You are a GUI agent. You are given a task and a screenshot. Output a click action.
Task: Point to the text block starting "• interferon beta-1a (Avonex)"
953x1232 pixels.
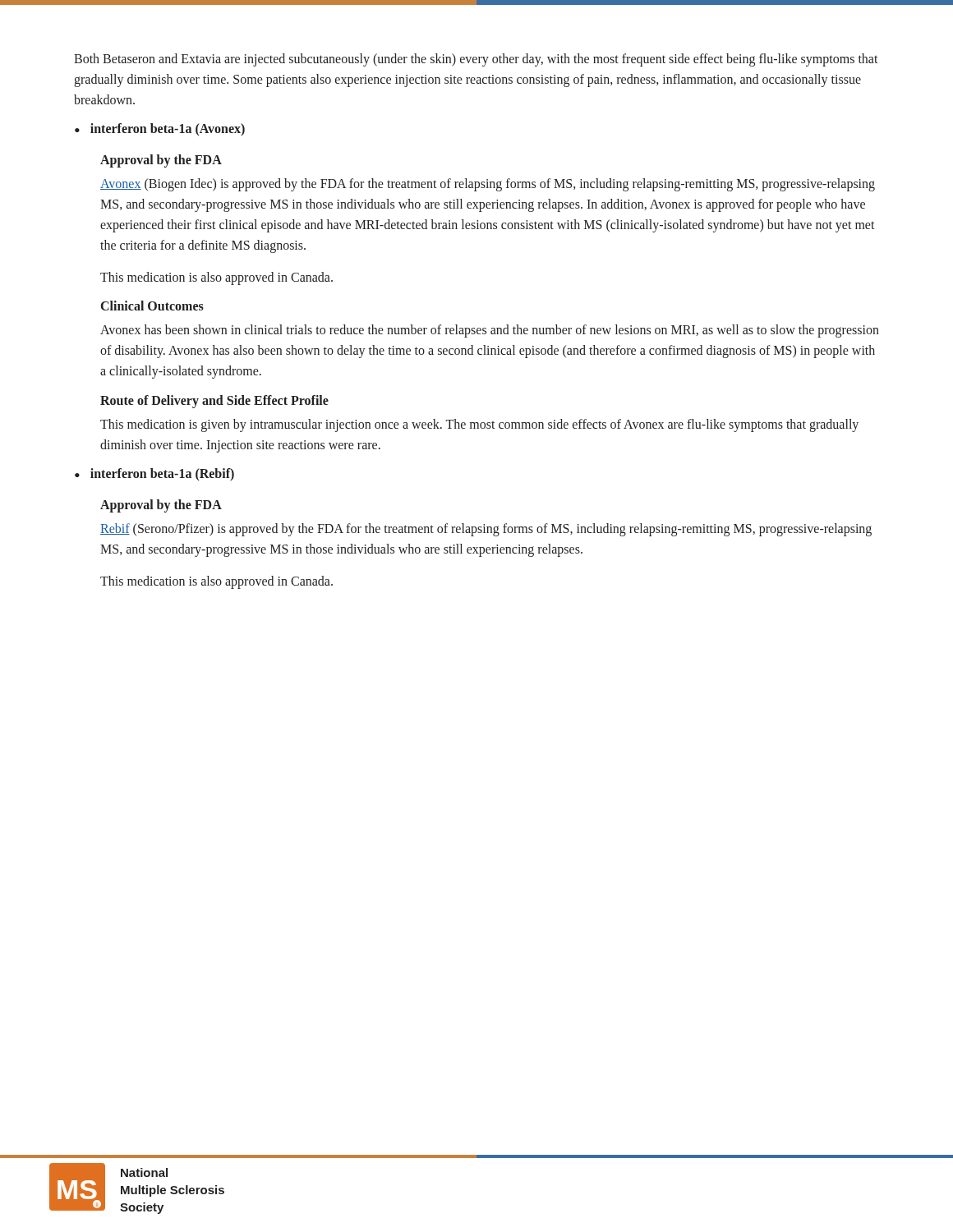click(x=160, y=132)
